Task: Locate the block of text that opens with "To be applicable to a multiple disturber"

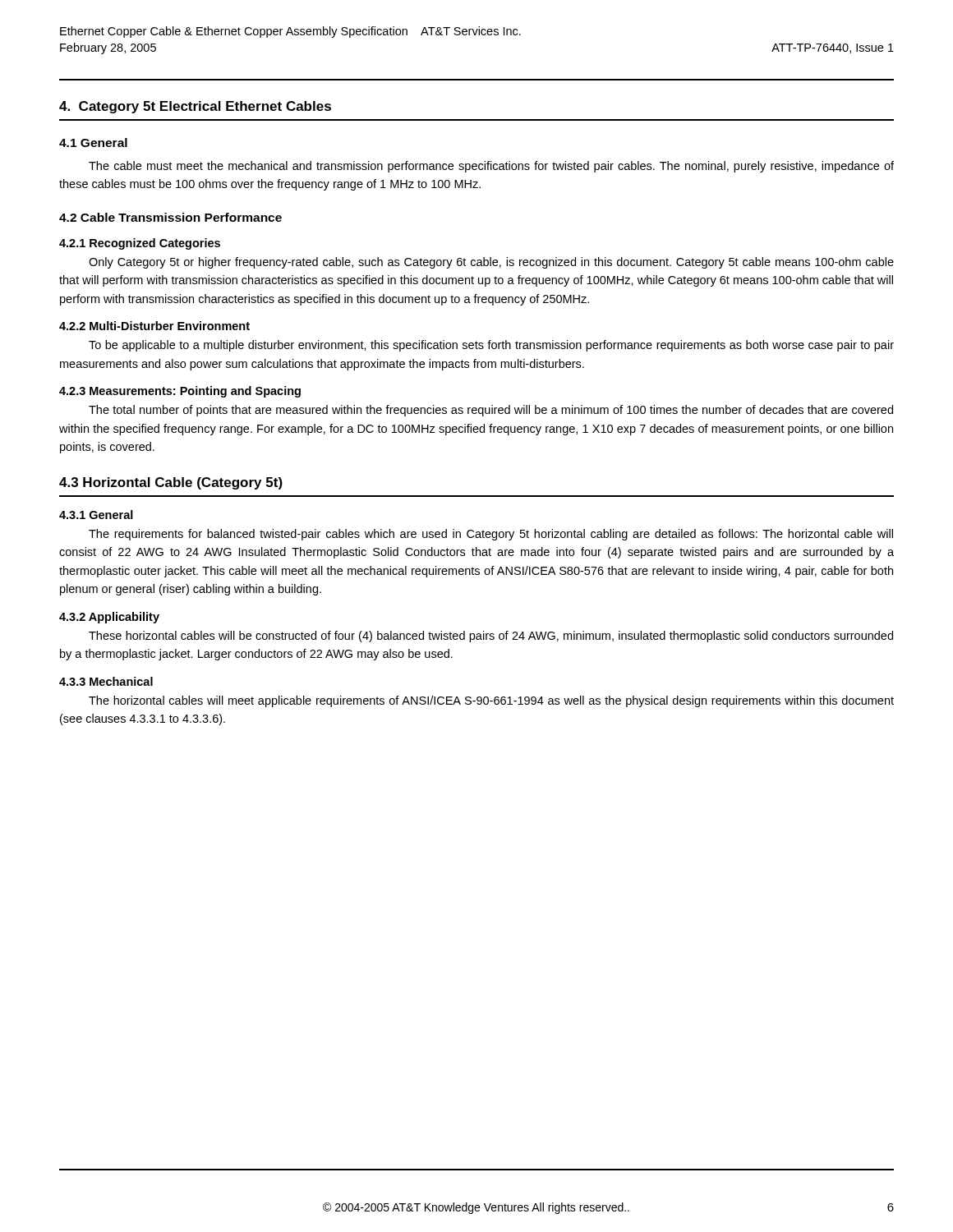Action: pyautogui.click(x=476, y=354)
